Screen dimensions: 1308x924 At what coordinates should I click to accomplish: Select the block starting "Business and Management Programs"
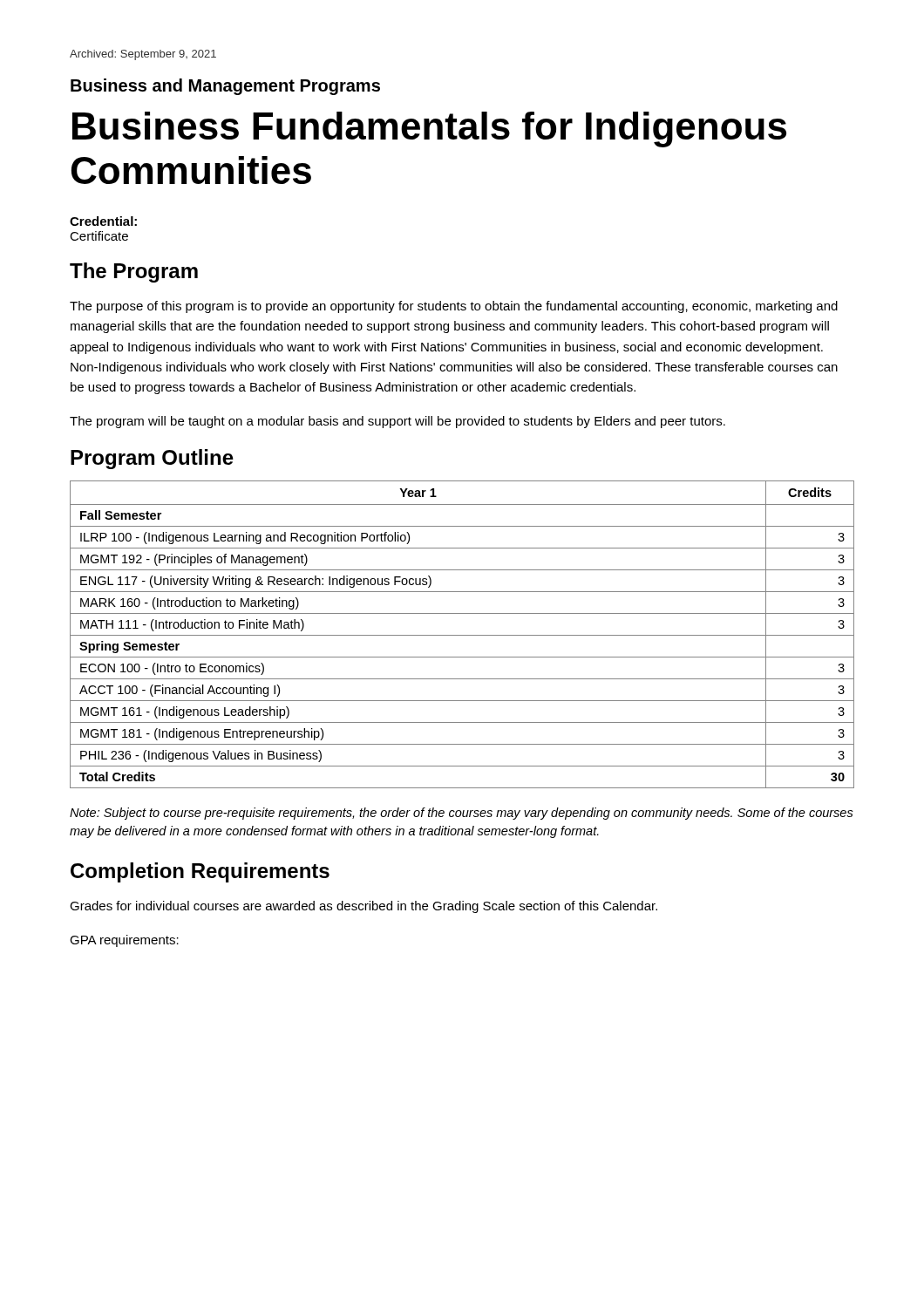click(x=225, y=85)
